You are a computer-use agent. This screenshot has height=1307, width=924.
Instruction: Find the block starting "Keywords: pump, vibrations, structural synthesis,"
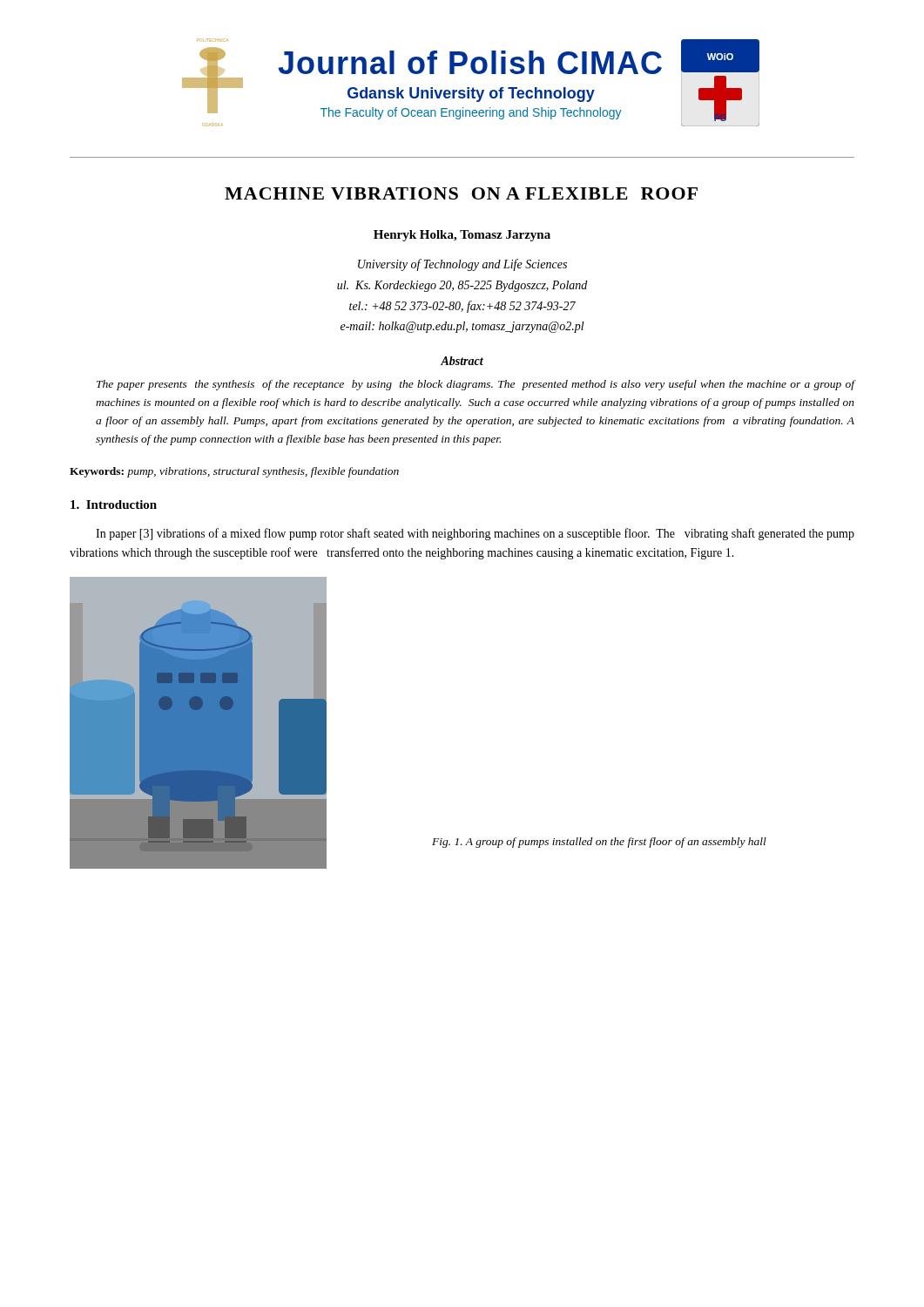pyautogui.click(x=234, y=471)
